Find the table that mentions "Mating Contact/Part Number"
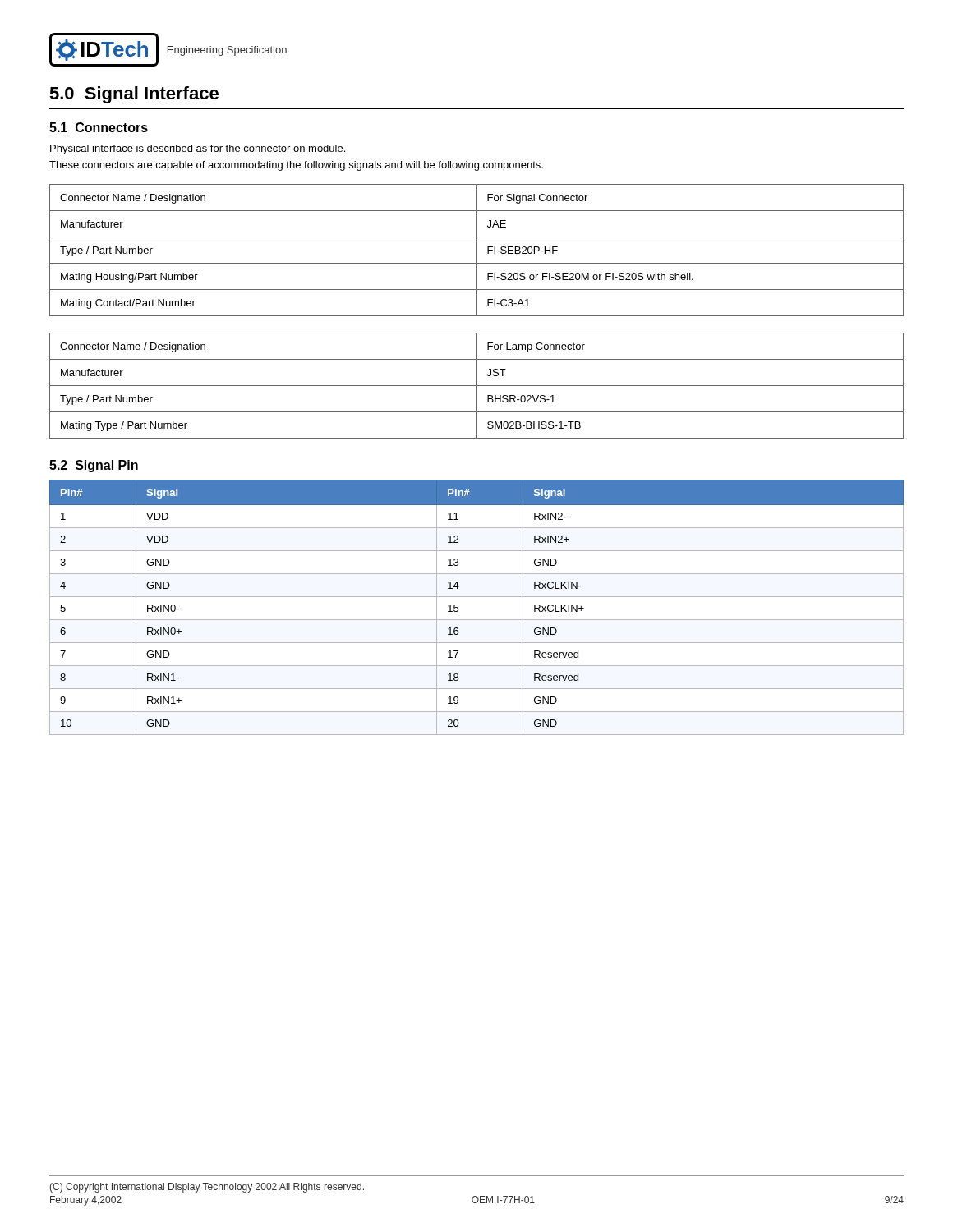 click(476, 250)
